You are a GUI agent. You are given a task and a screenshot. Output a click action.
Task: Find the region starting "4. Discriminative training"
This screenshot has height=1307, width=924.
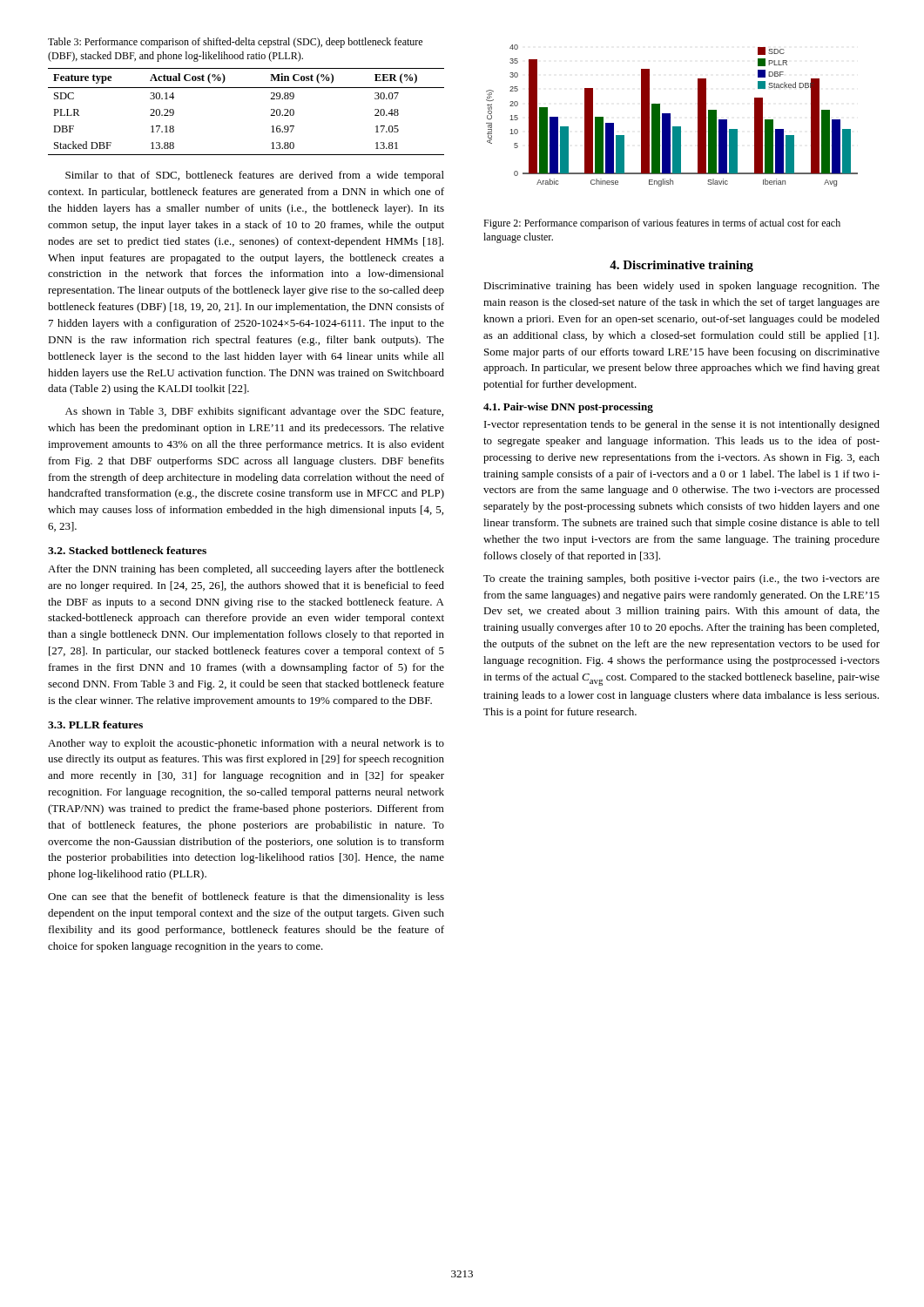click(681, 265)
